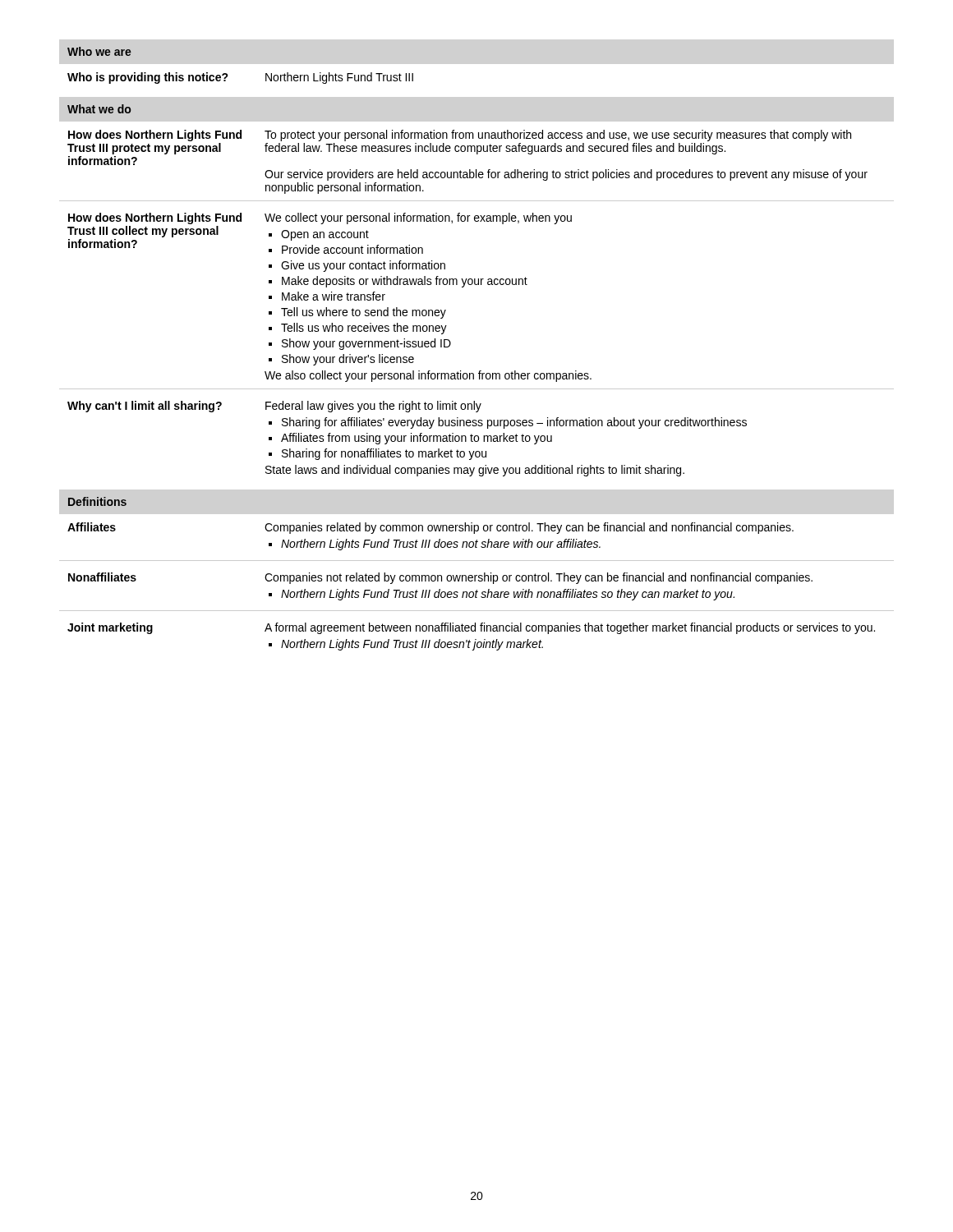This screenshot has height=1232, width=953.
Task: Point to the block beginning "To protect your personal information from unauthorized access"
Action: click(x=566, y=161)
